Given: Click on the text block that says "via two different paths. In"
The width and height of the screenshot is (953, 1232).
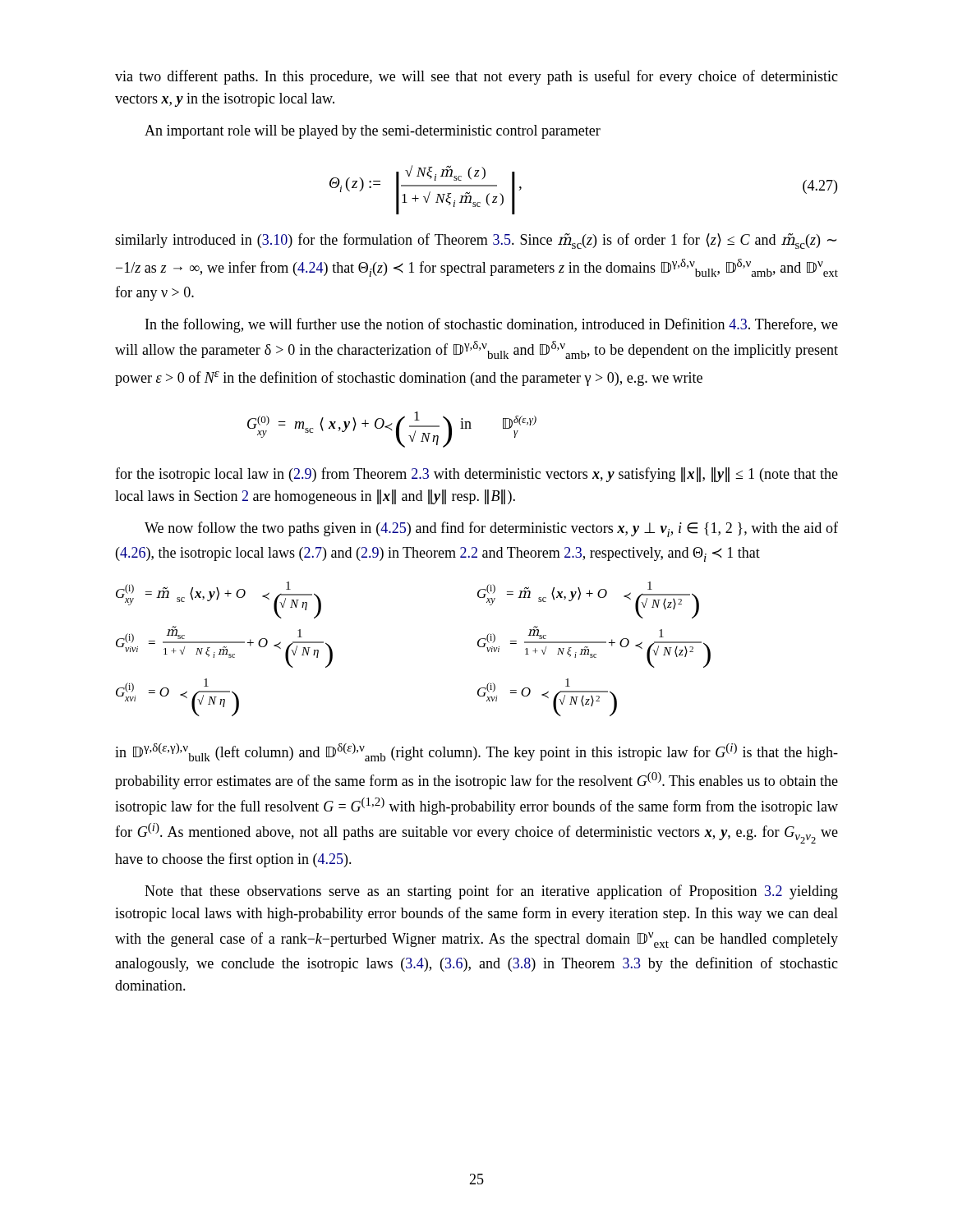Looking at the screenshot, I should [x=476, y=87].
